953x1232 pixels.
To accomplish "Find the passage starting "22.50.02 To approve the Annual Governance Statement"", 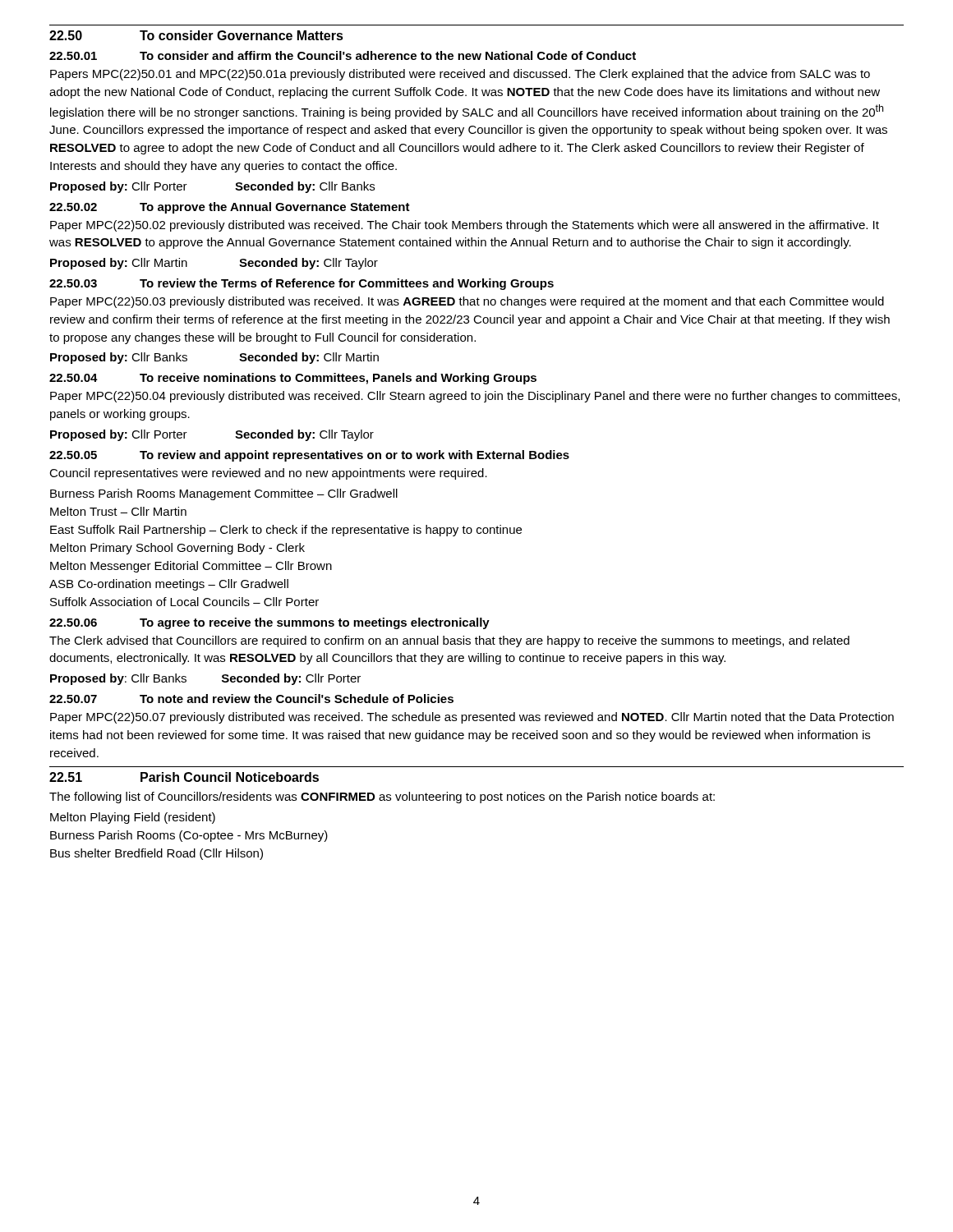I will 229,206.
